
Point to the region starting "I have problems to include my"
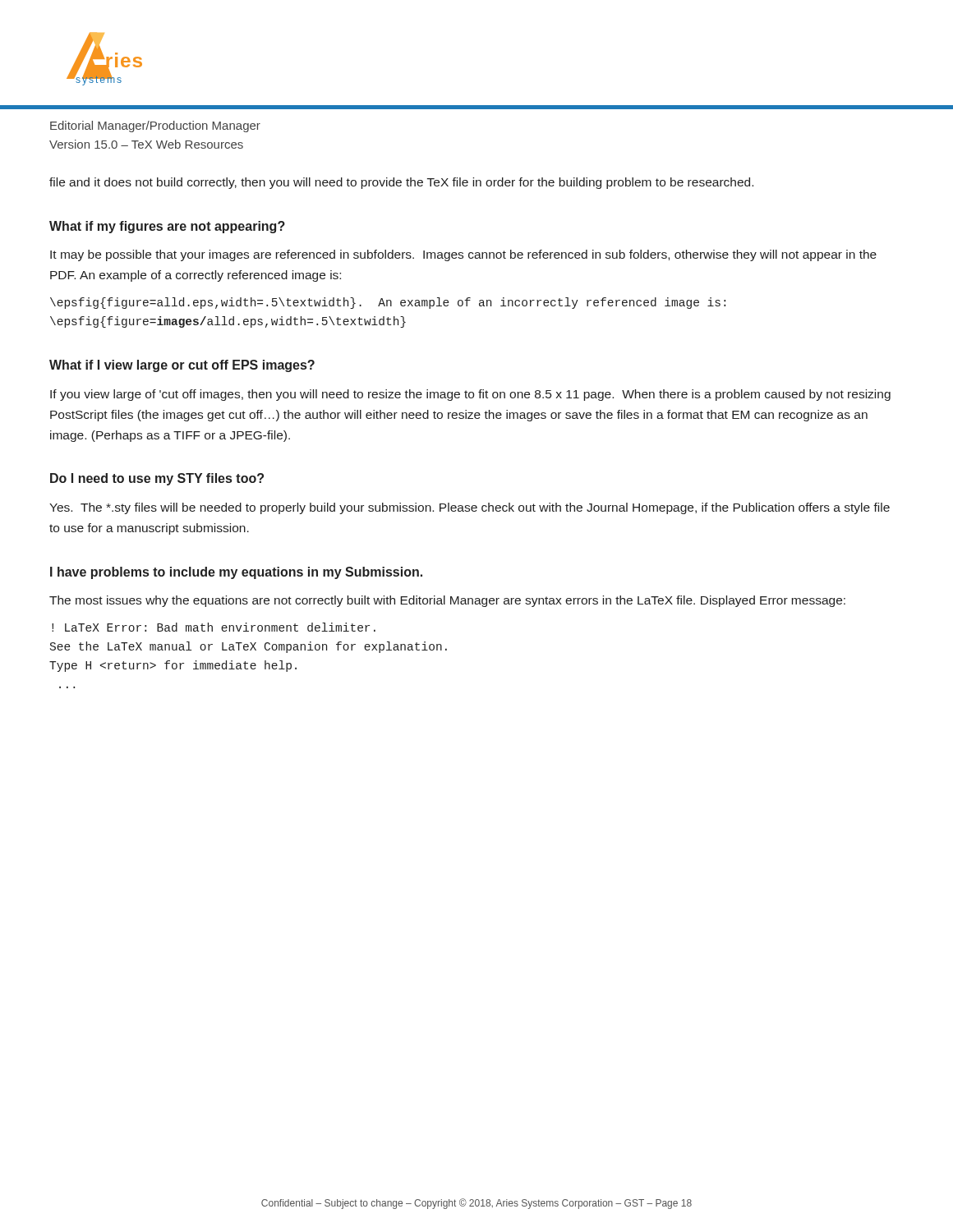236,572
